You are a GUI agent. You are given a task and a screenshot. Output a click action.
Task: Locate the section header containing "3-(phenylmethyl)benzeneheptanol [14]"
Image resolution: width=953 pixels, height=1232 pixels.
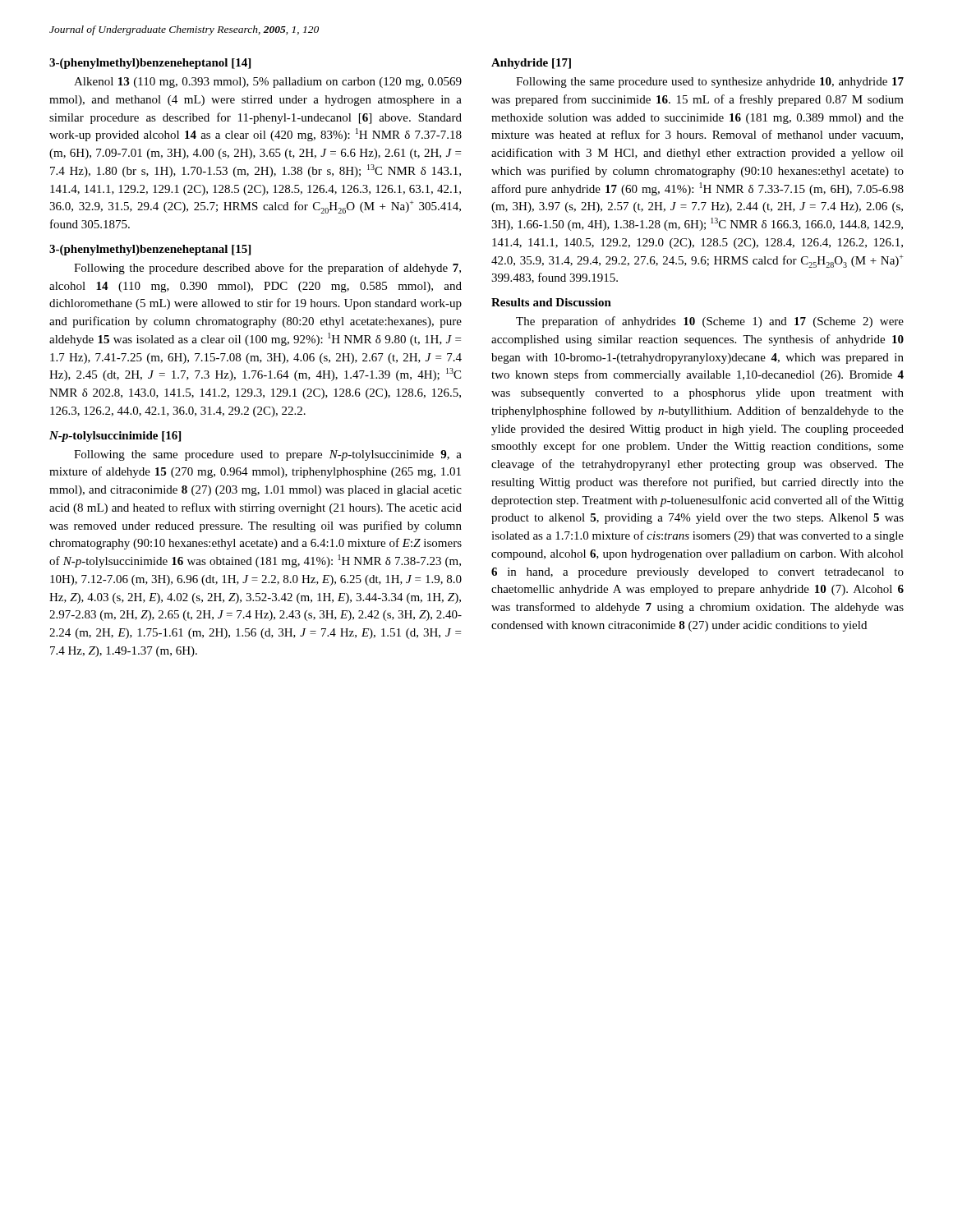tap(150, 62)
